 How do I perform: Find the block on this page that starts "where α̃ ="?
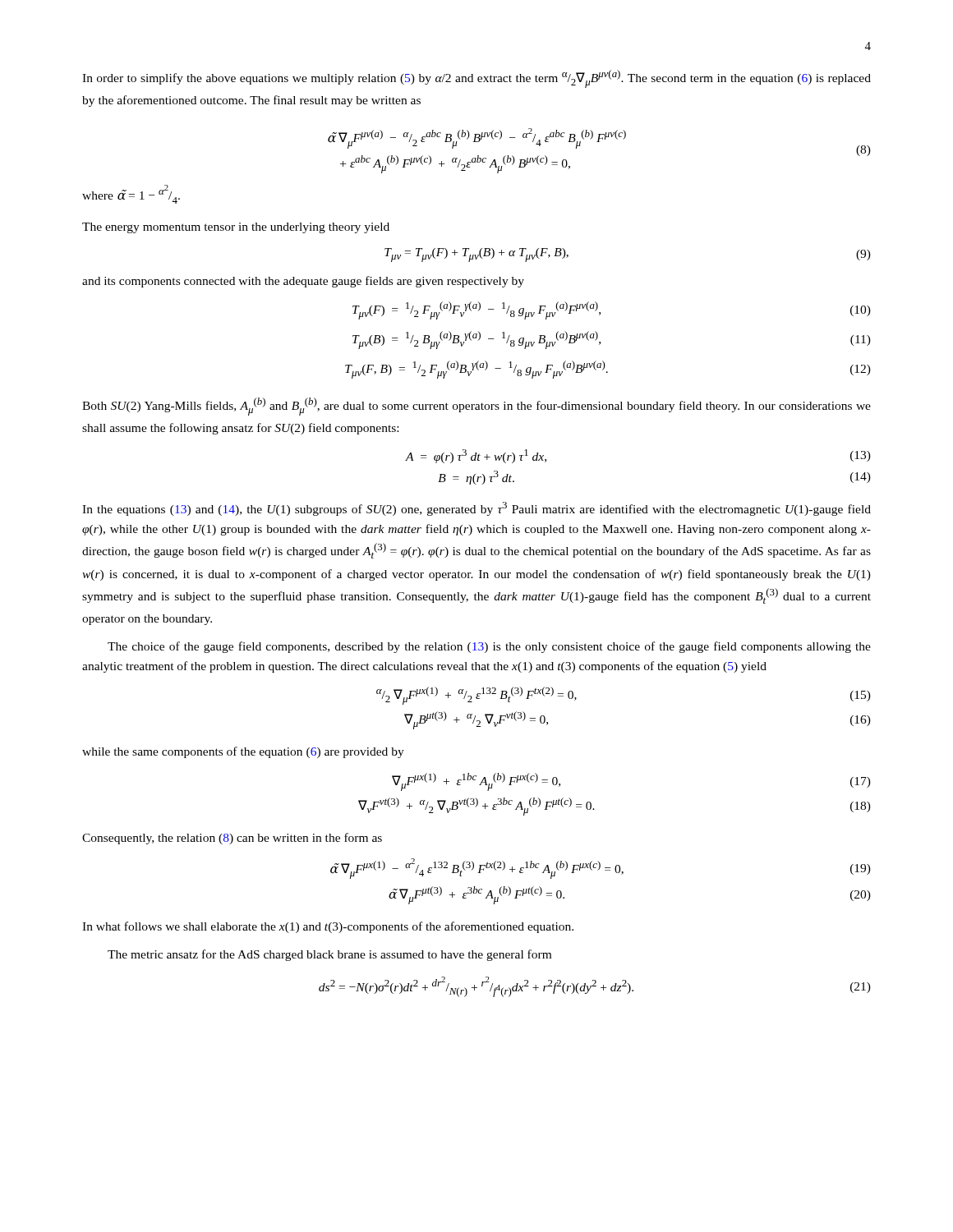(131, 194)
